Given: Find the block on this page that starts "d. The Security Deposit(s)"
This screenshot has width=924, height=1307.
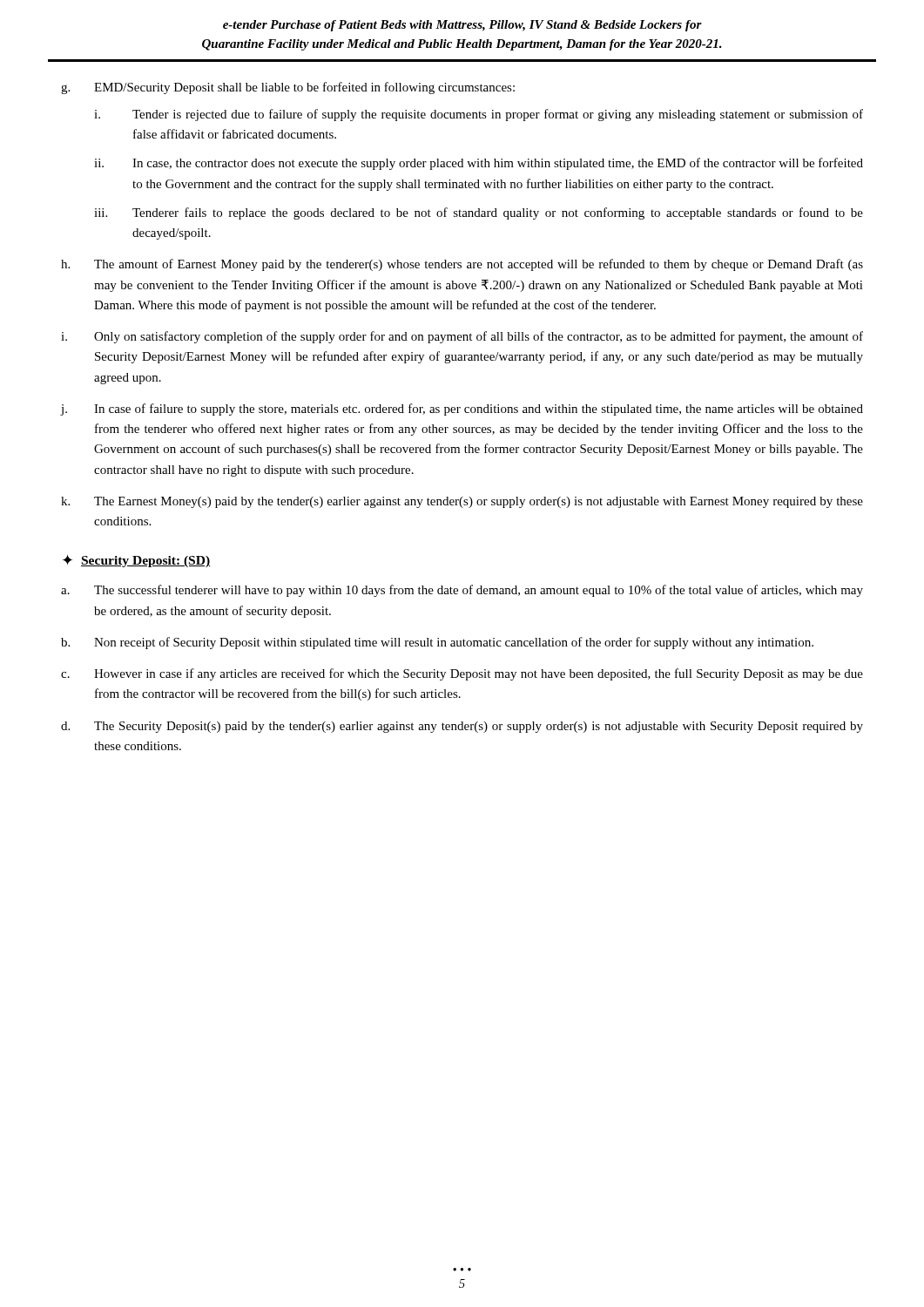Looking at the screenshot, I should point(462,736).
